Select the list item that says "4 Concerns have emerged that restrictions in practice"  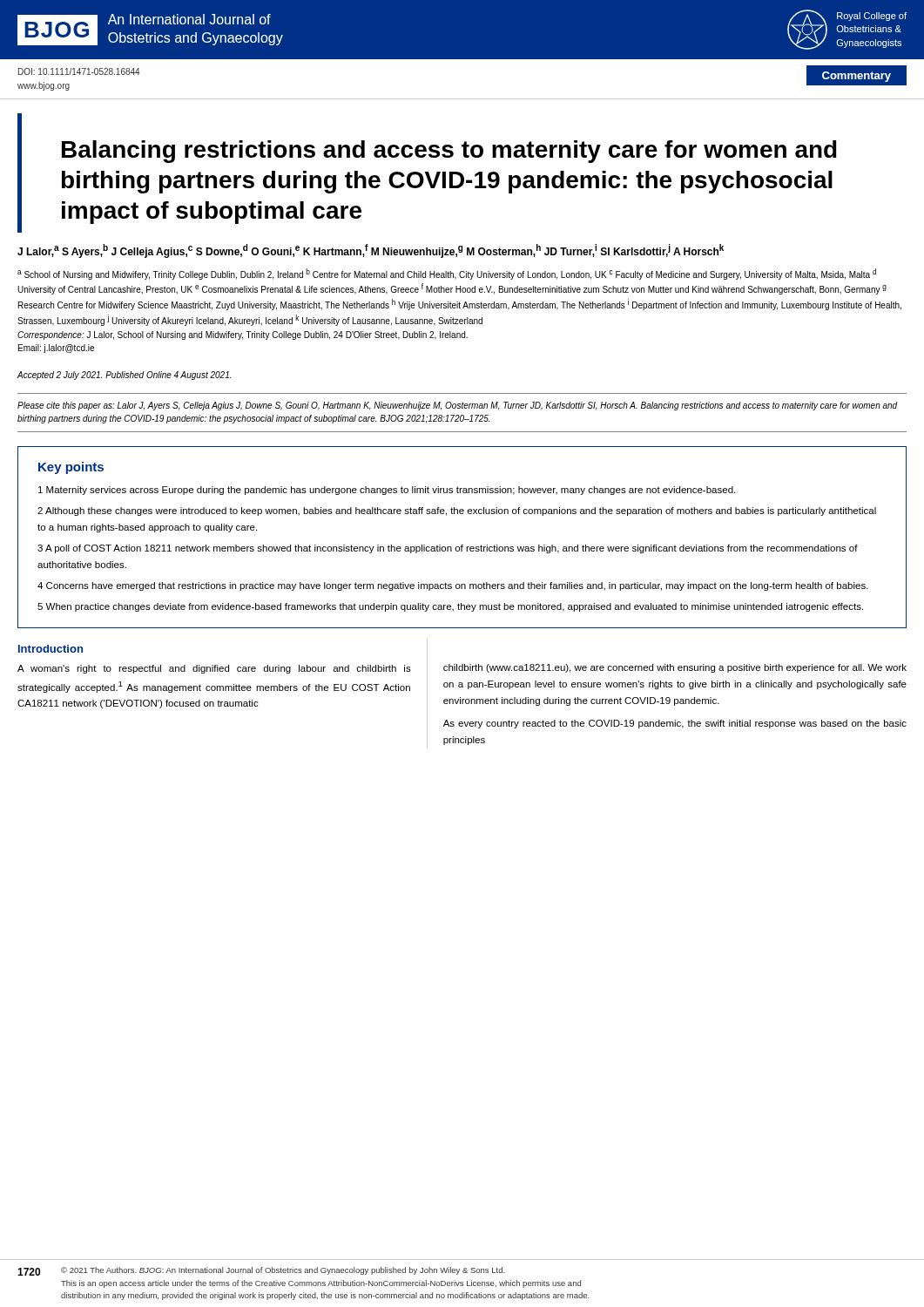point(453,585)
